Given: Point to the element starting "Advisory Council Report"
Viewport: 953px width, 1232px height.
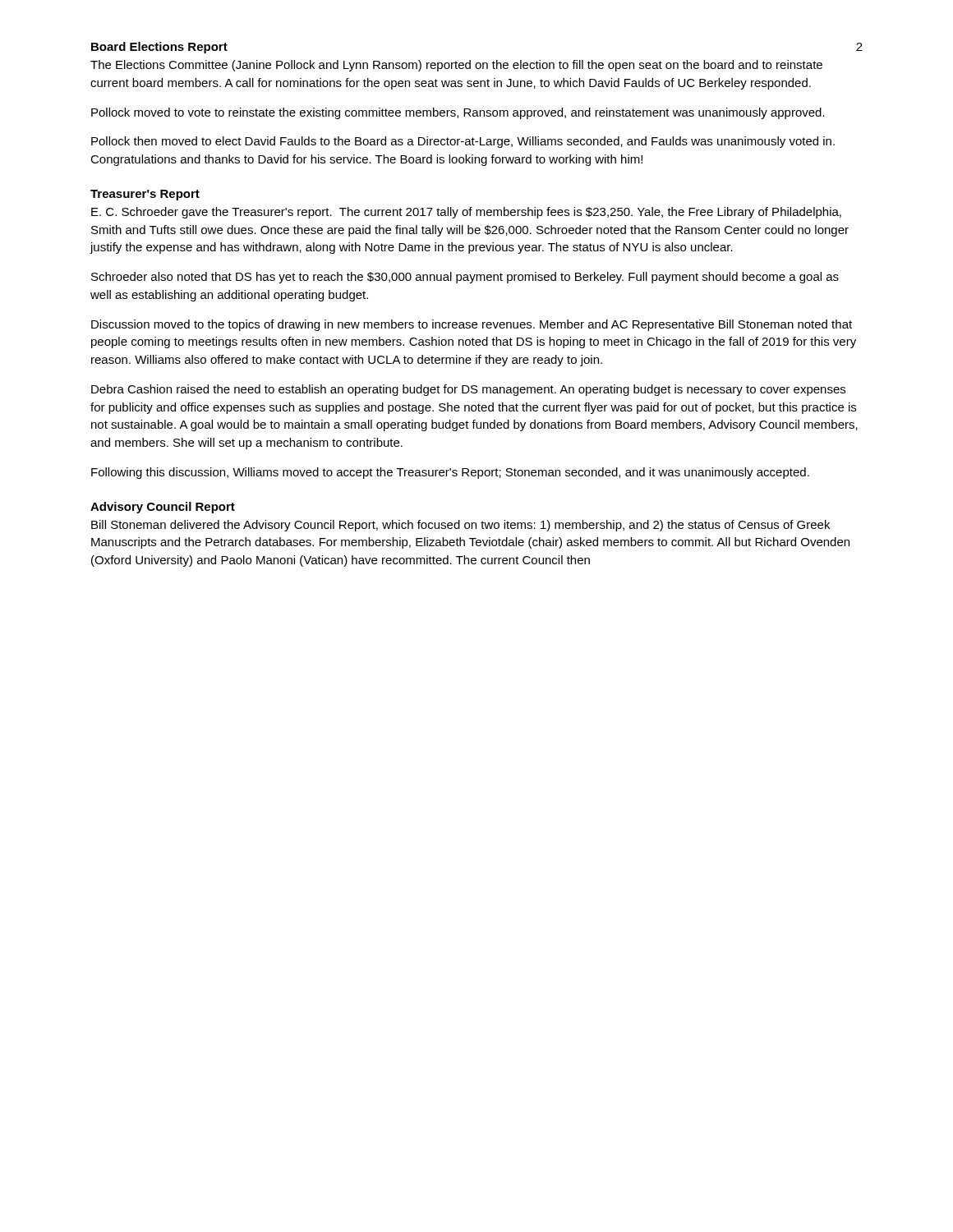Looking at the screenshot, I should [x=163, y=506].
